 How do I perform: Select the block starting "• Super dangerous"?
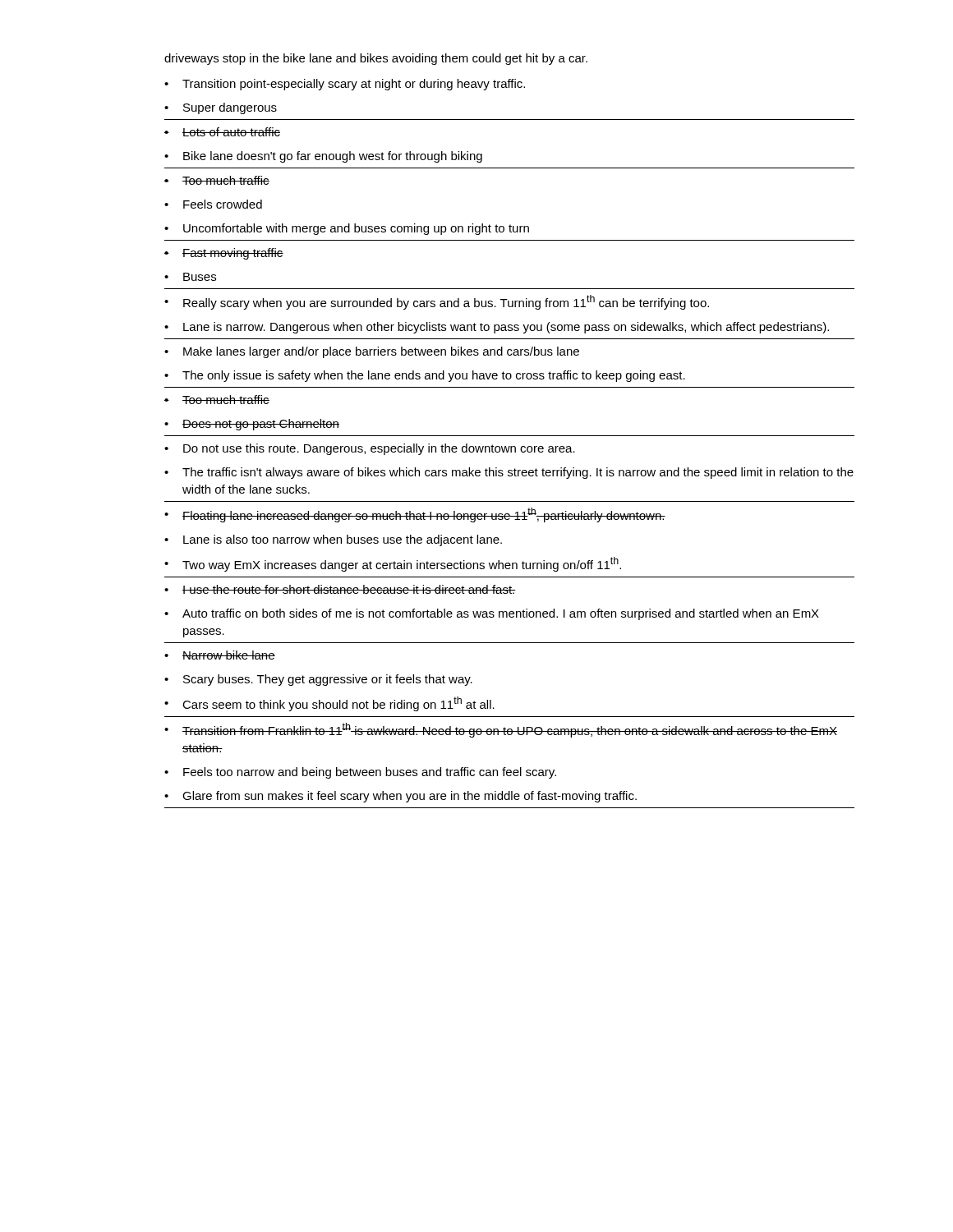tap(221, 108)
